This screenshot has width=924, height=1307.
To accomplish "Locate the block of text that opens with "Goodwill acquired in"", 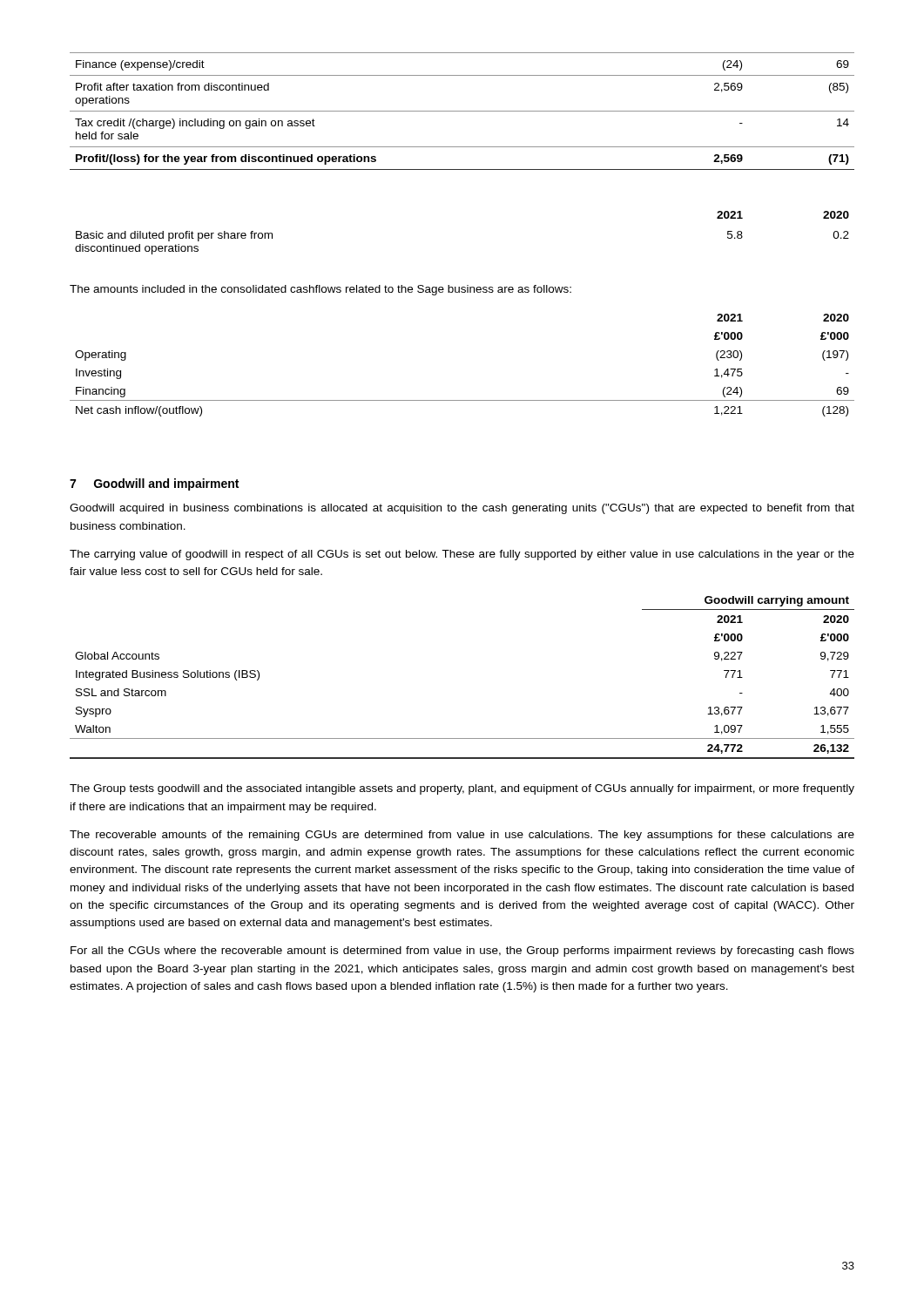I will coord(462,517).
